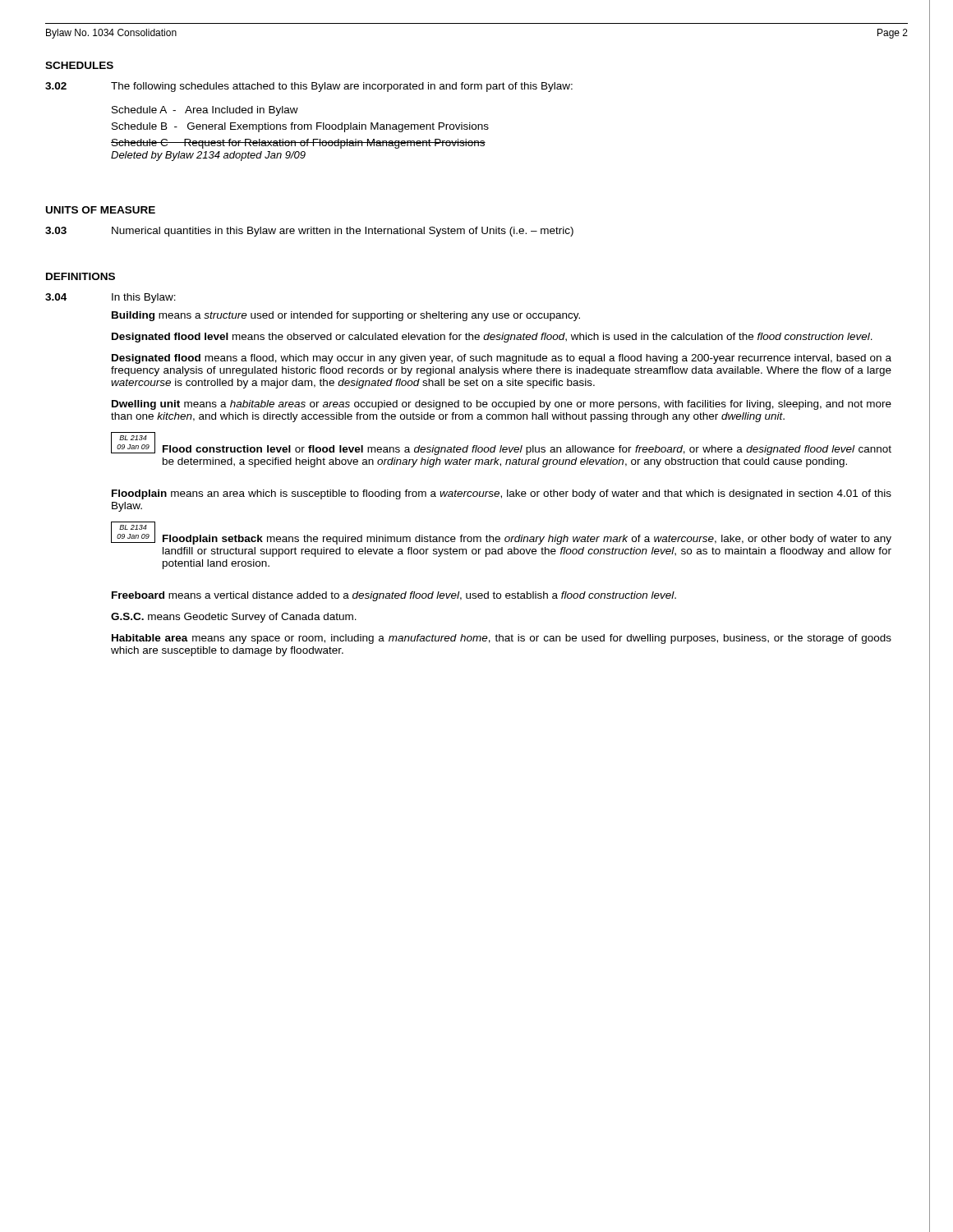Navigate to the text block starting "Building means a structure used"
Screen dimensions: 1232x953
point(501,315)
